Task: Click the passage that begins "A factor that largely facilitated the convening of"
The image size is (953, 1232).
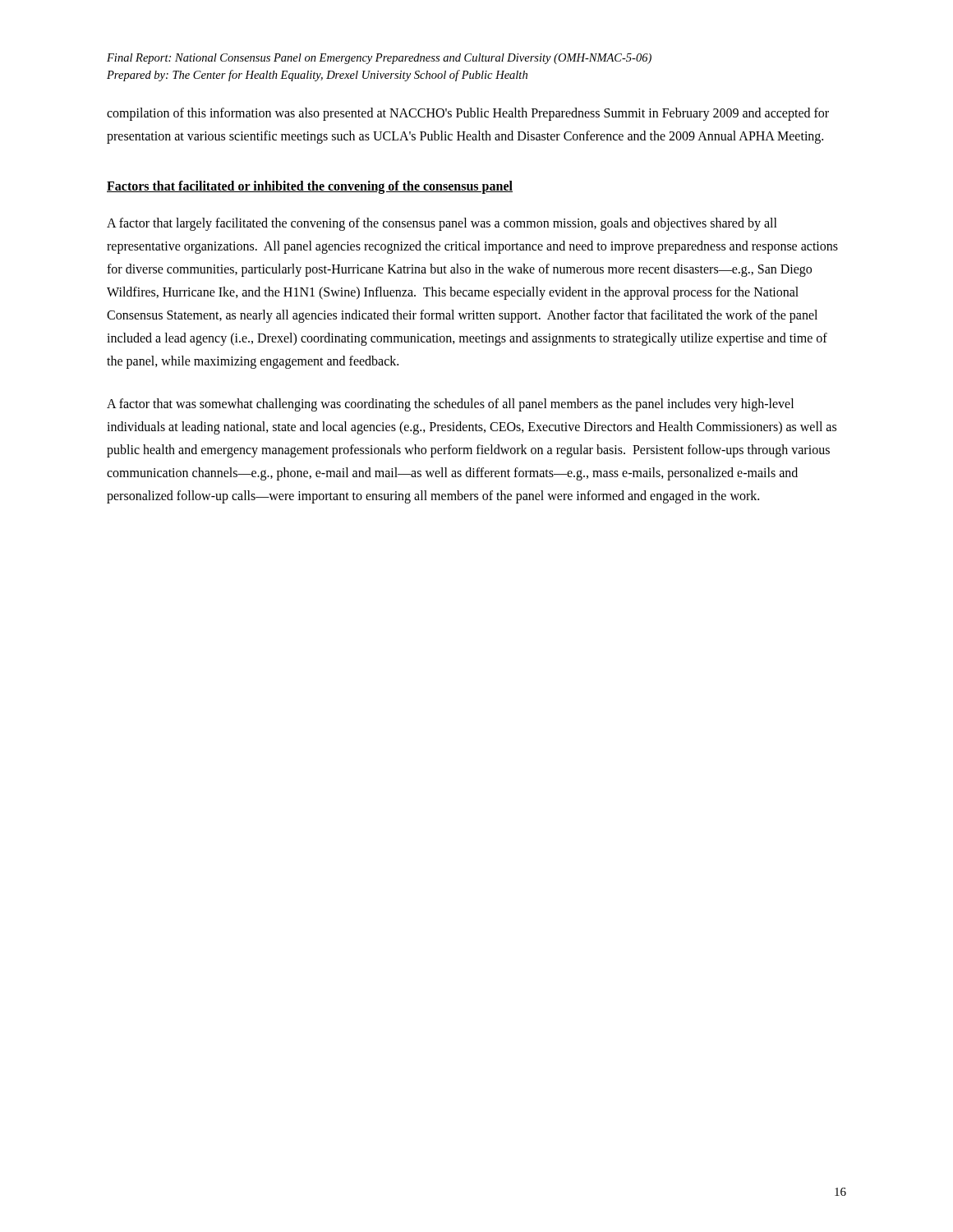Action: (x=472, y=292)
